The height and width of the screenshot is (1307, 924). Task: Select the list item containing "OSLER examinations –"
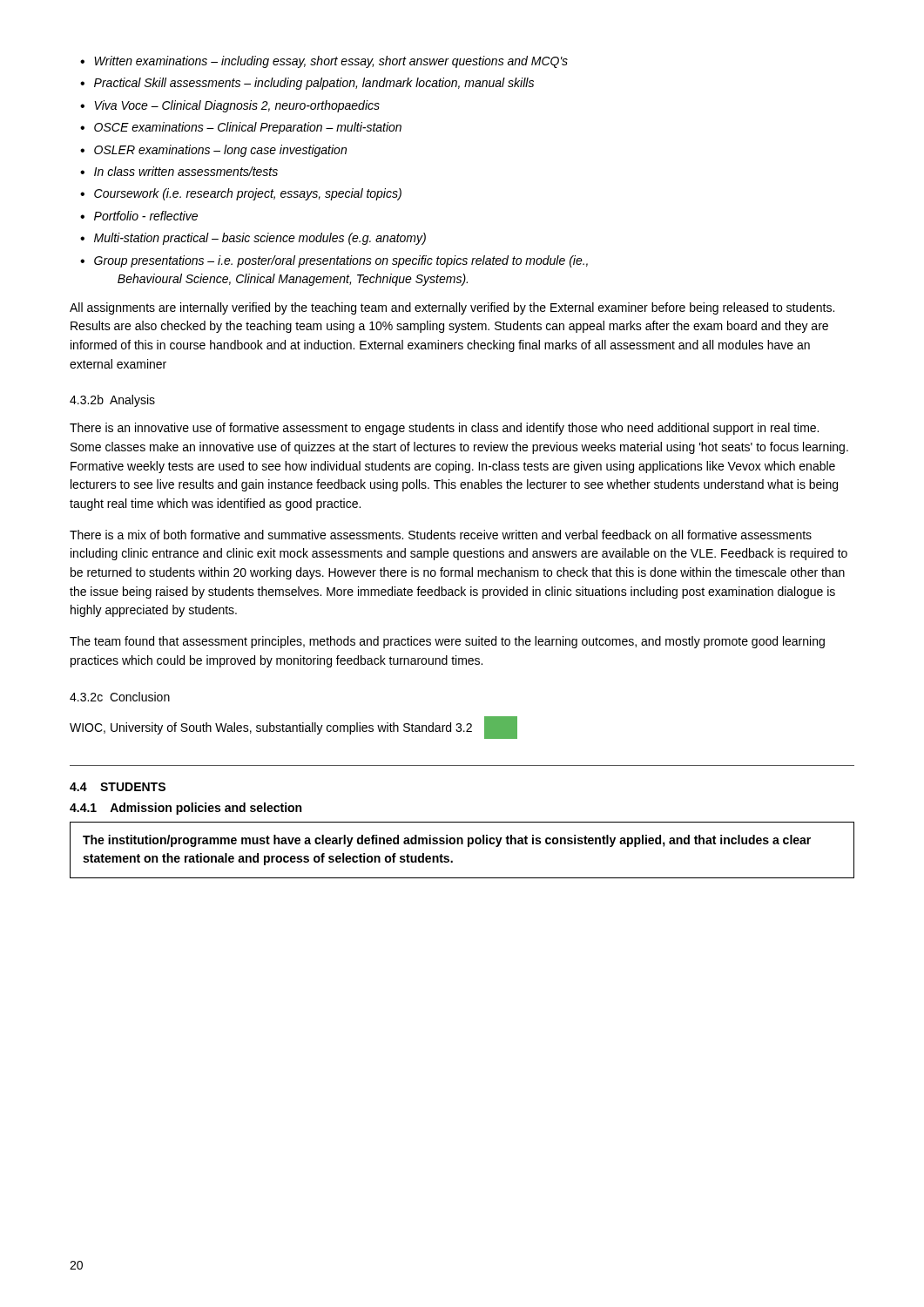[213, 151]
